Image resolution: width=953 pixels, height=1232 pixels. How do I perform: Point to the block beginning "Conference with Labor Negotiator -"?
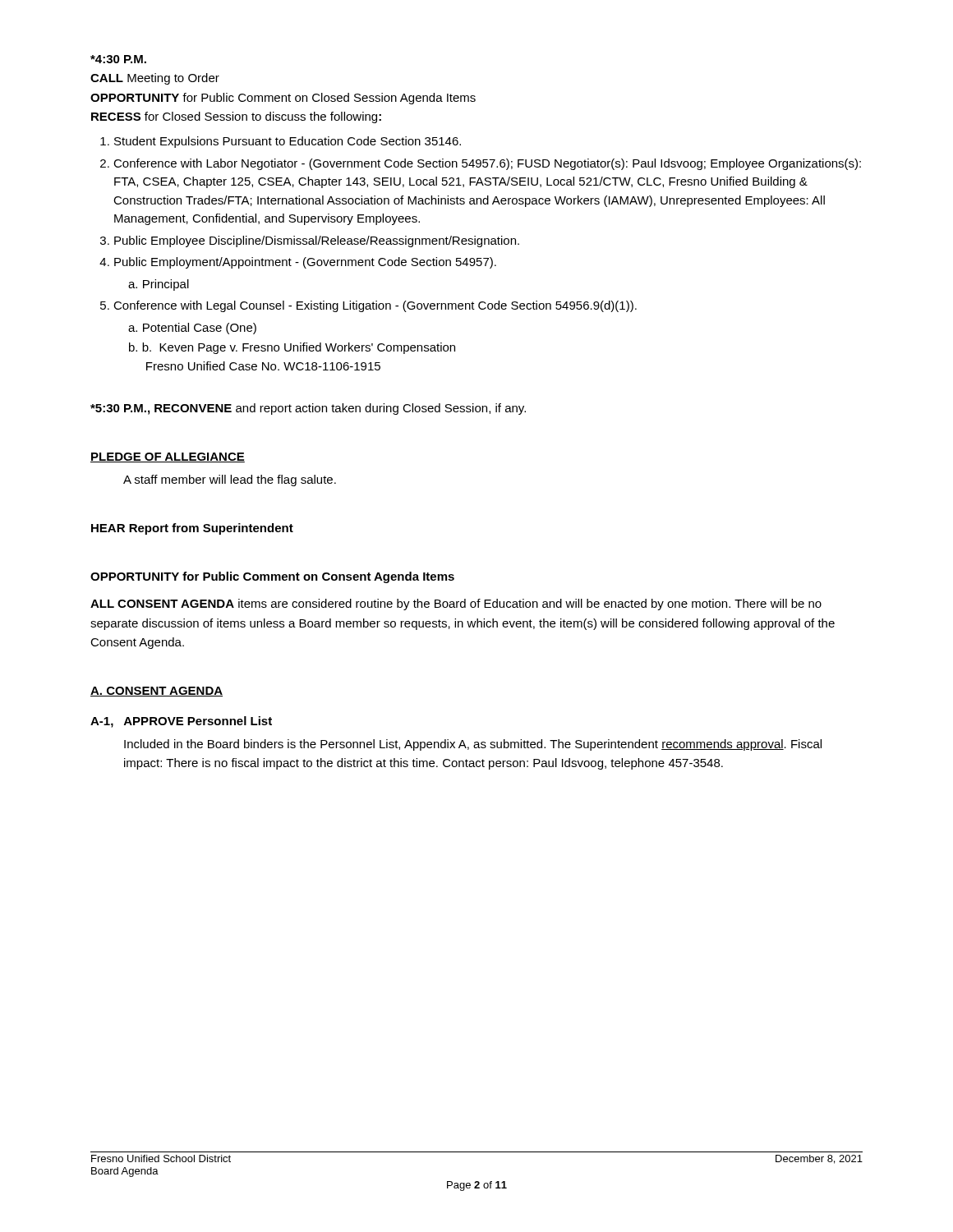point(488,191)
